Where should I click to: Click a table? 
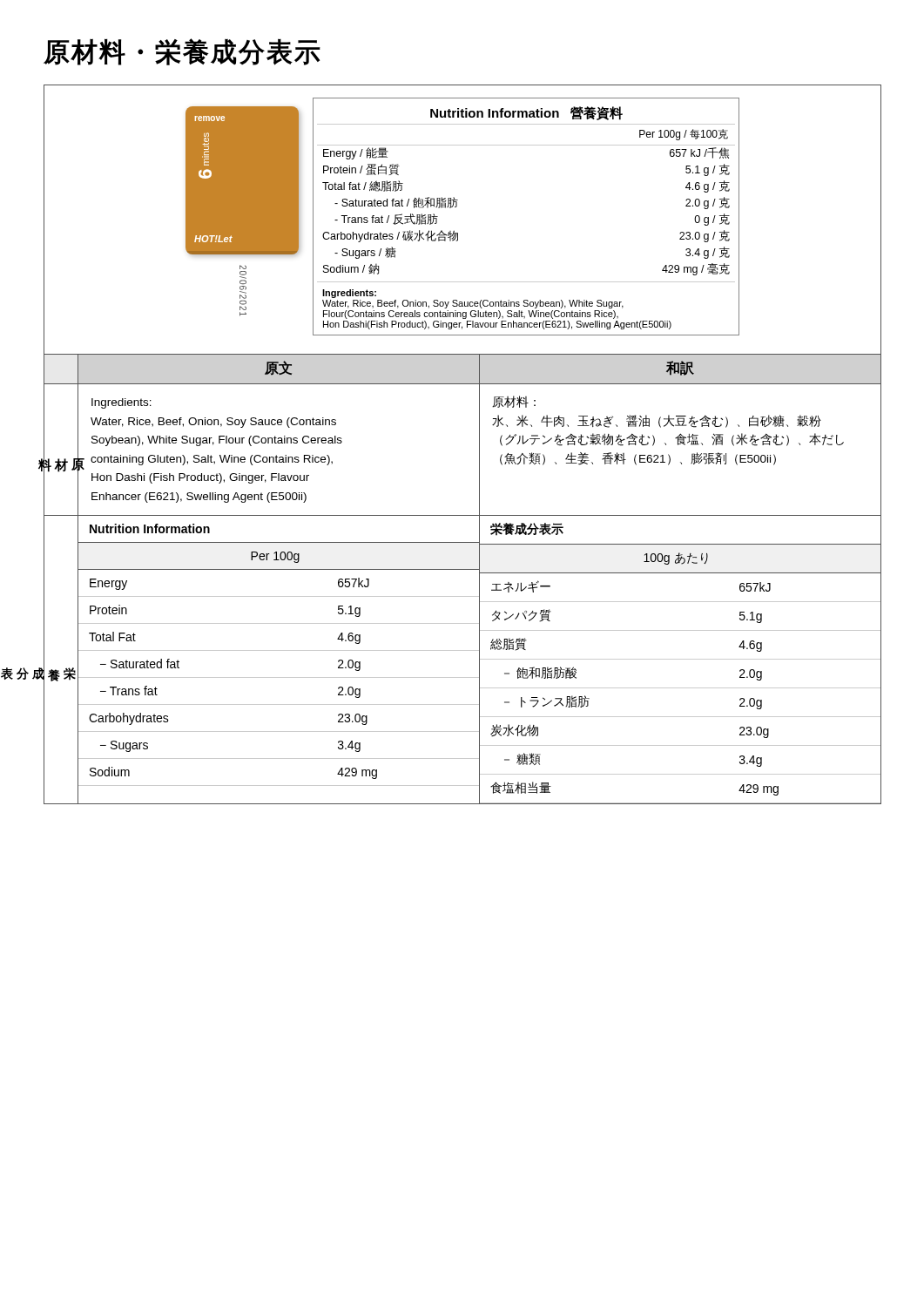point(462,450)
